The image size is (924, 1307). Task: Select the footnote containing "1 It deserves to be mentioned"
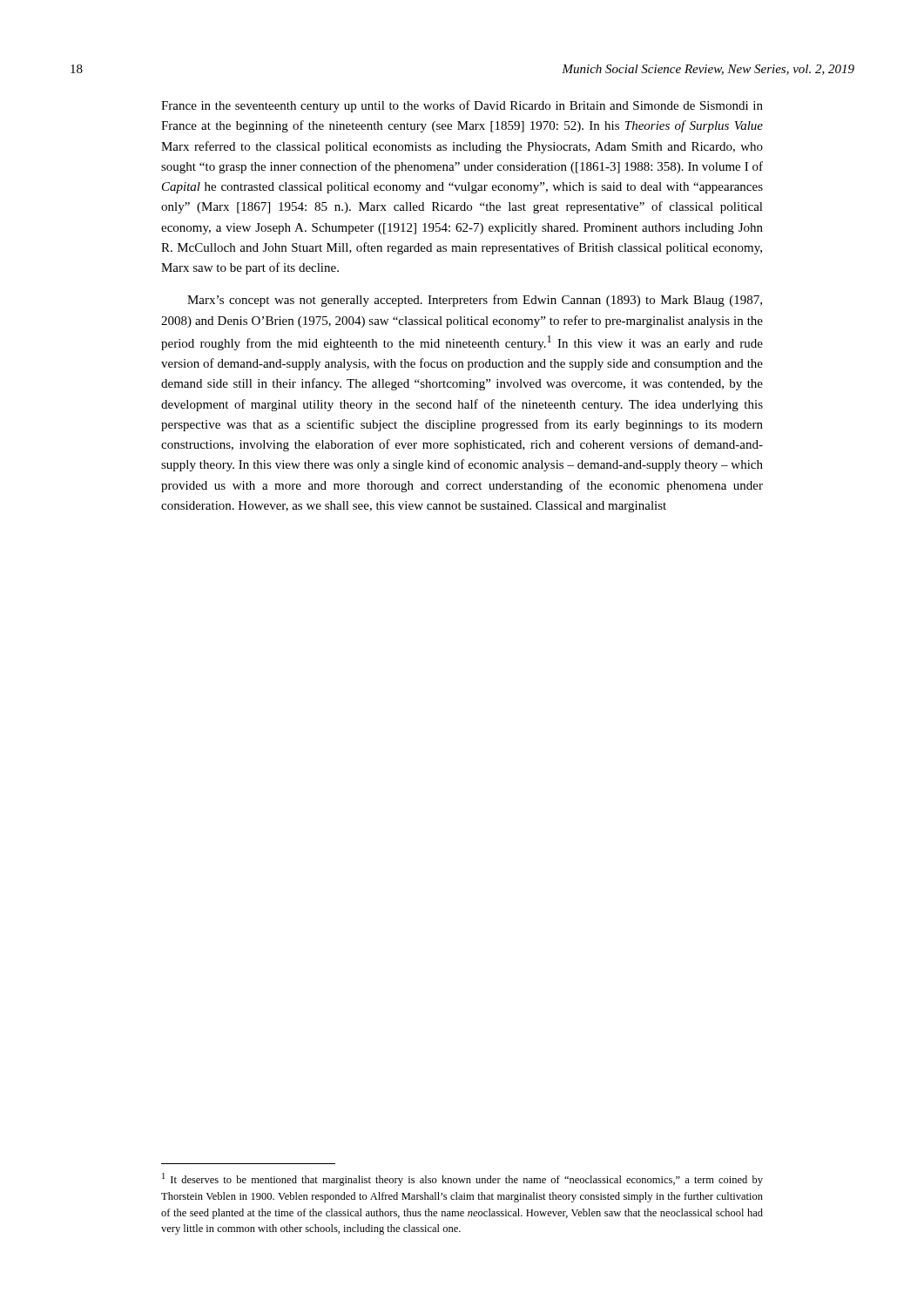(462, 1203)
